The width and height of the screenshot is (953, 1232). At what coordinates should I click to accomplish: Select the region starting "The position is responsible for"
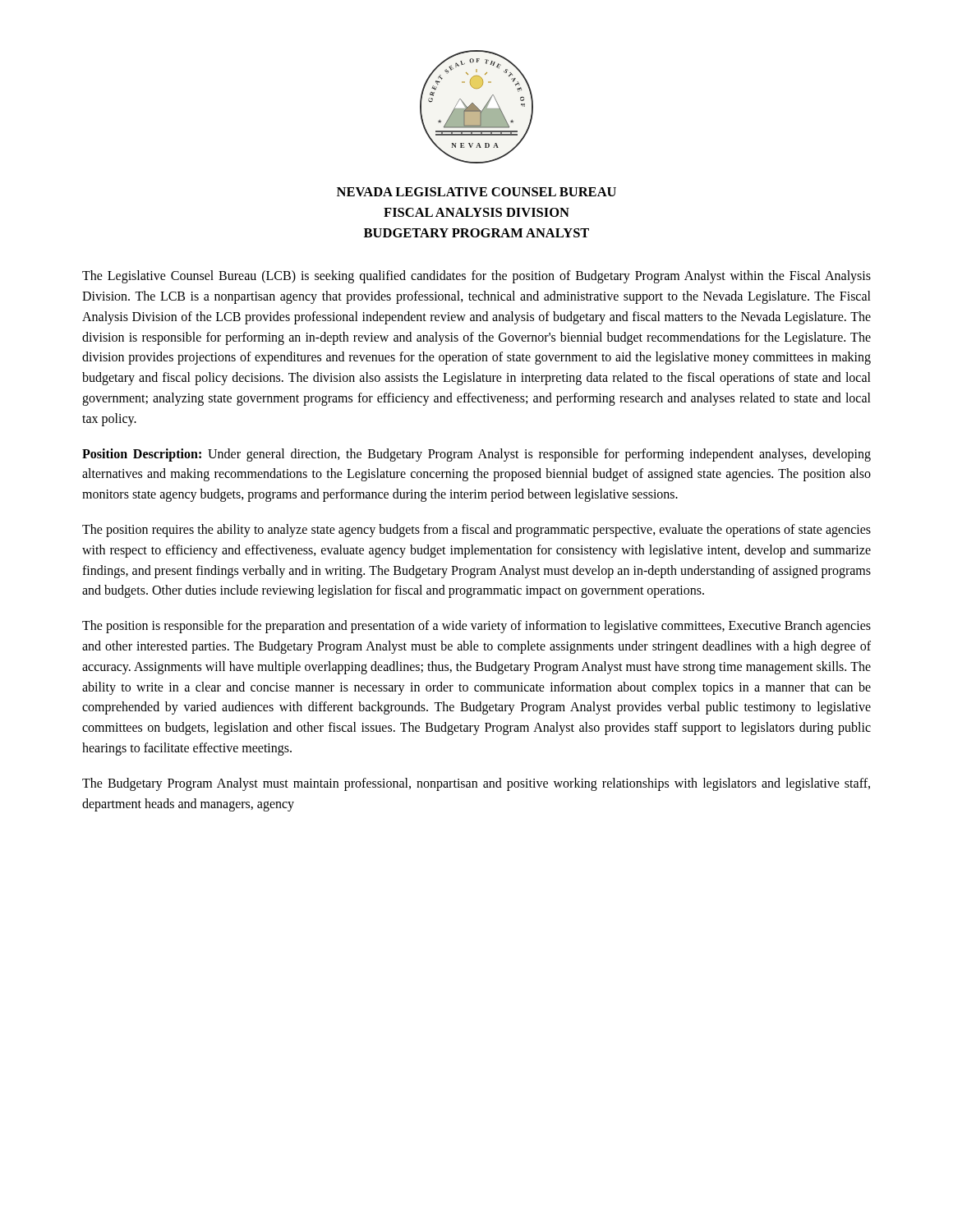[x=476, y=687]
